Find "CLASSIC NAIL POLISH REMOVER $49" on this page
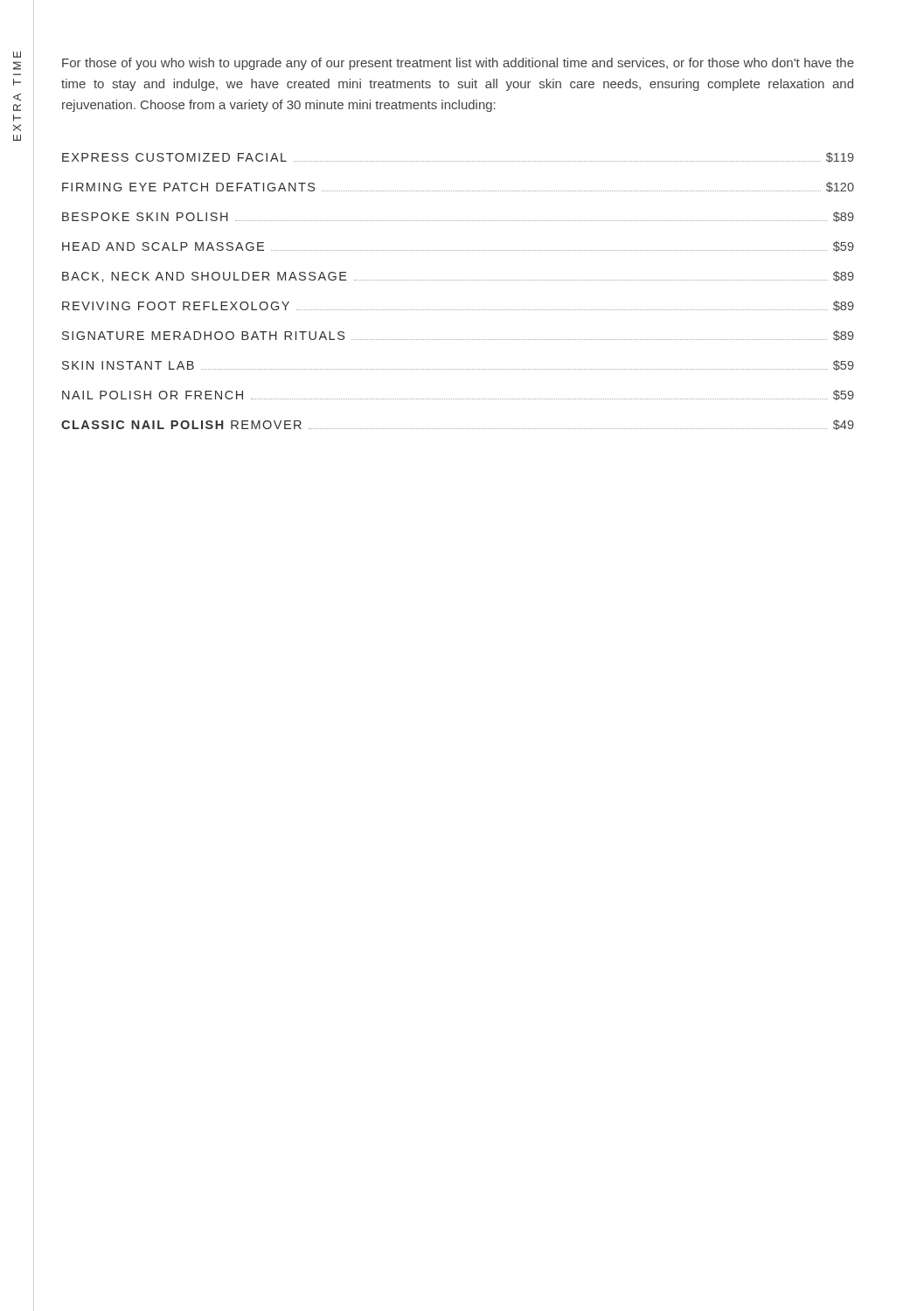Viewport: 924px width, 1311px height. point(458,425)
